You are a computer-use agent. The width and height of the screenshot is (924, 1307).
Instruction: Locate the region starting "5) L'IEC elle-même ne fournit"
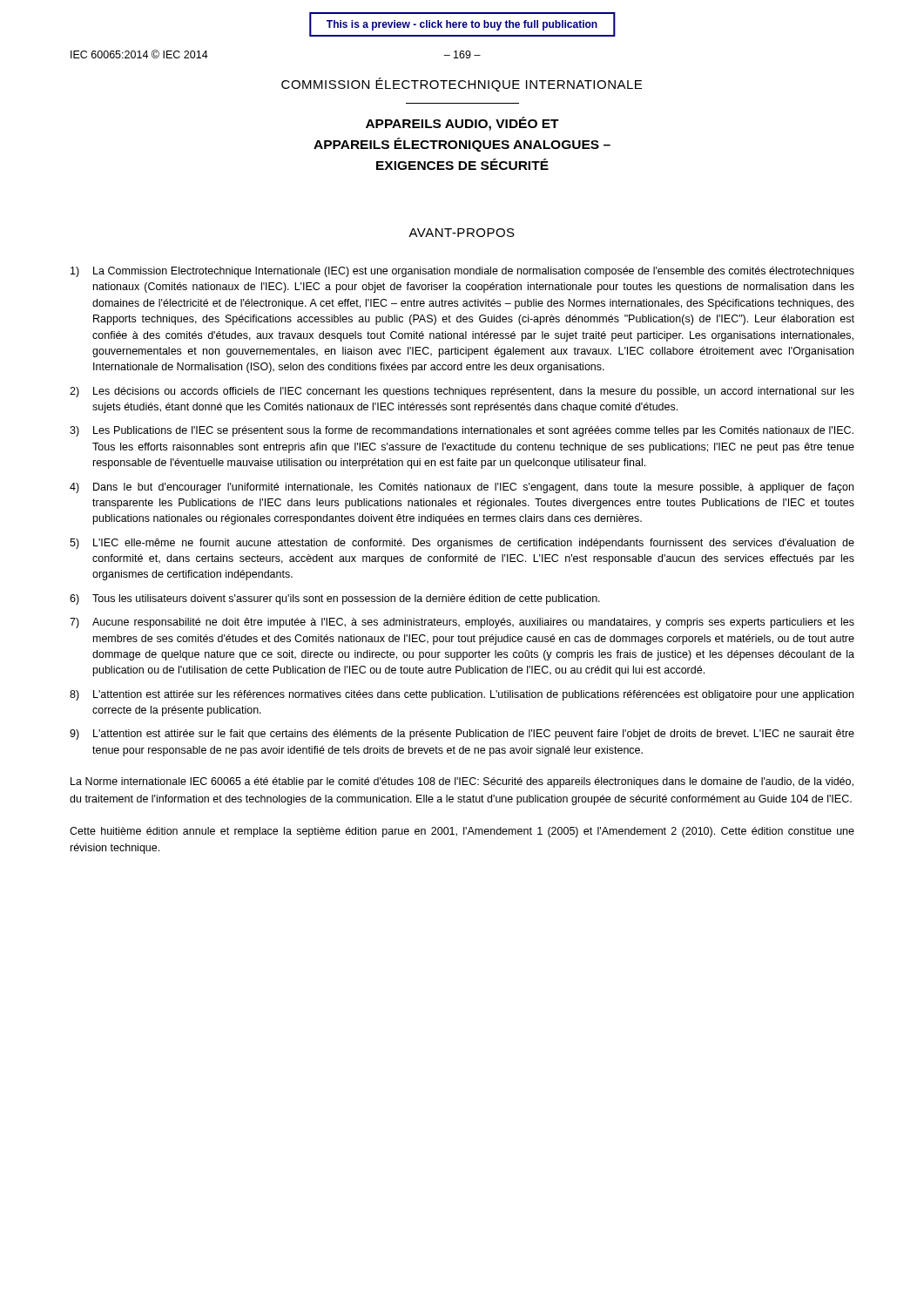[462, 559]
